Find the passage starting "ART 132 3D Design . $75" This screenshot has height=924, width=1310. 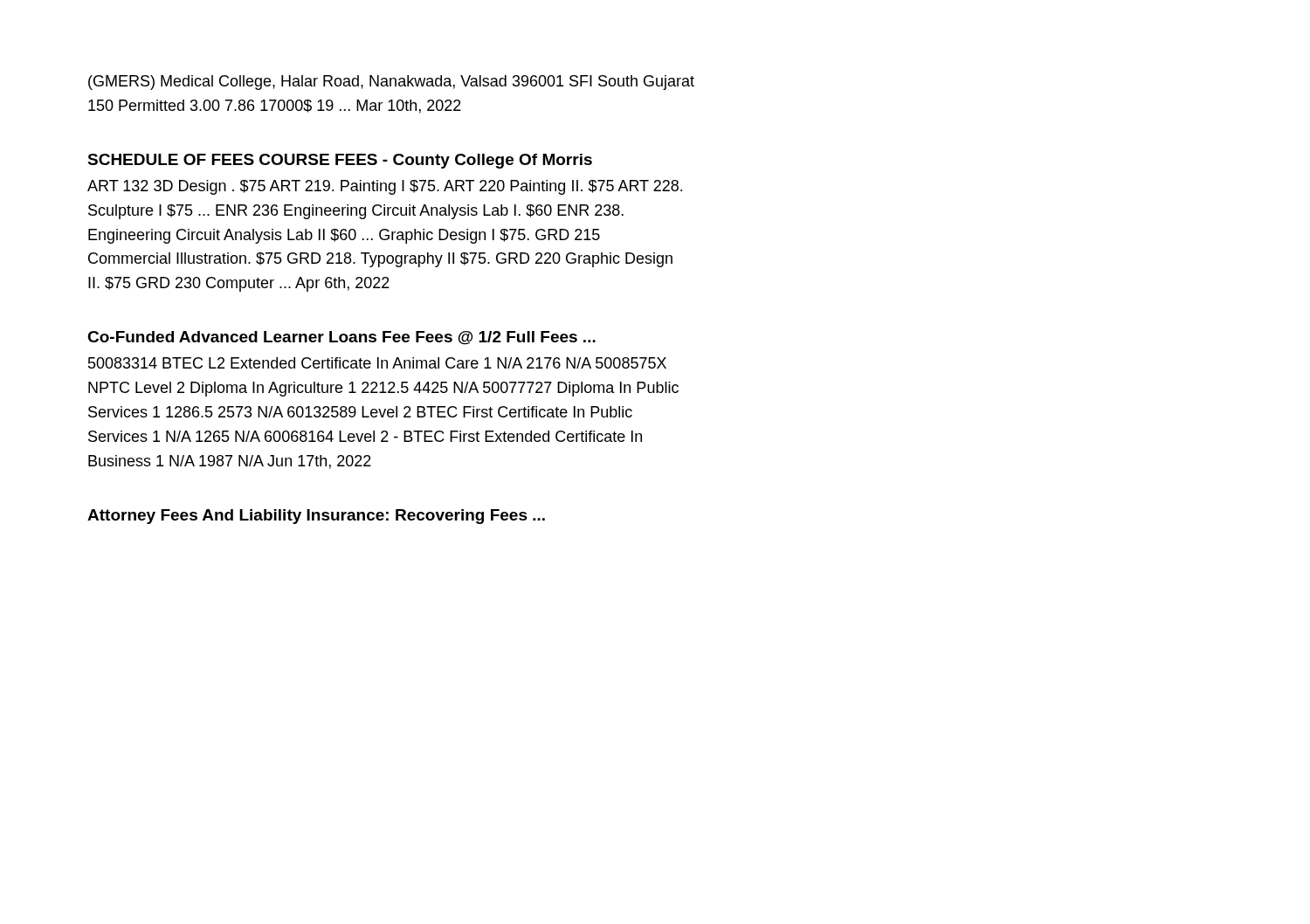(386, 235)
